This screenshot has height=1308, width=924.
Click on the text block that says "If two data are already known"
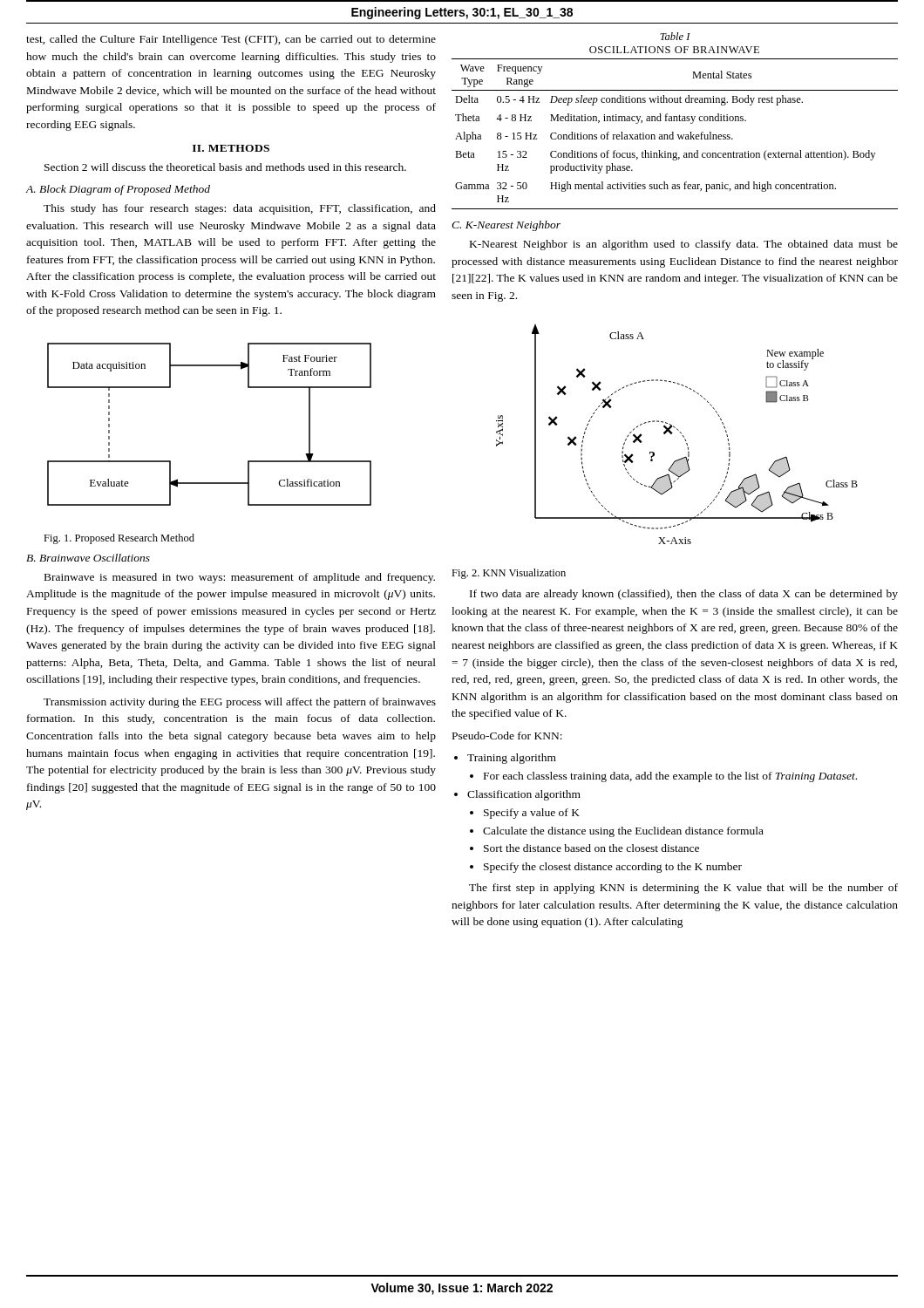tap(675, 654)
